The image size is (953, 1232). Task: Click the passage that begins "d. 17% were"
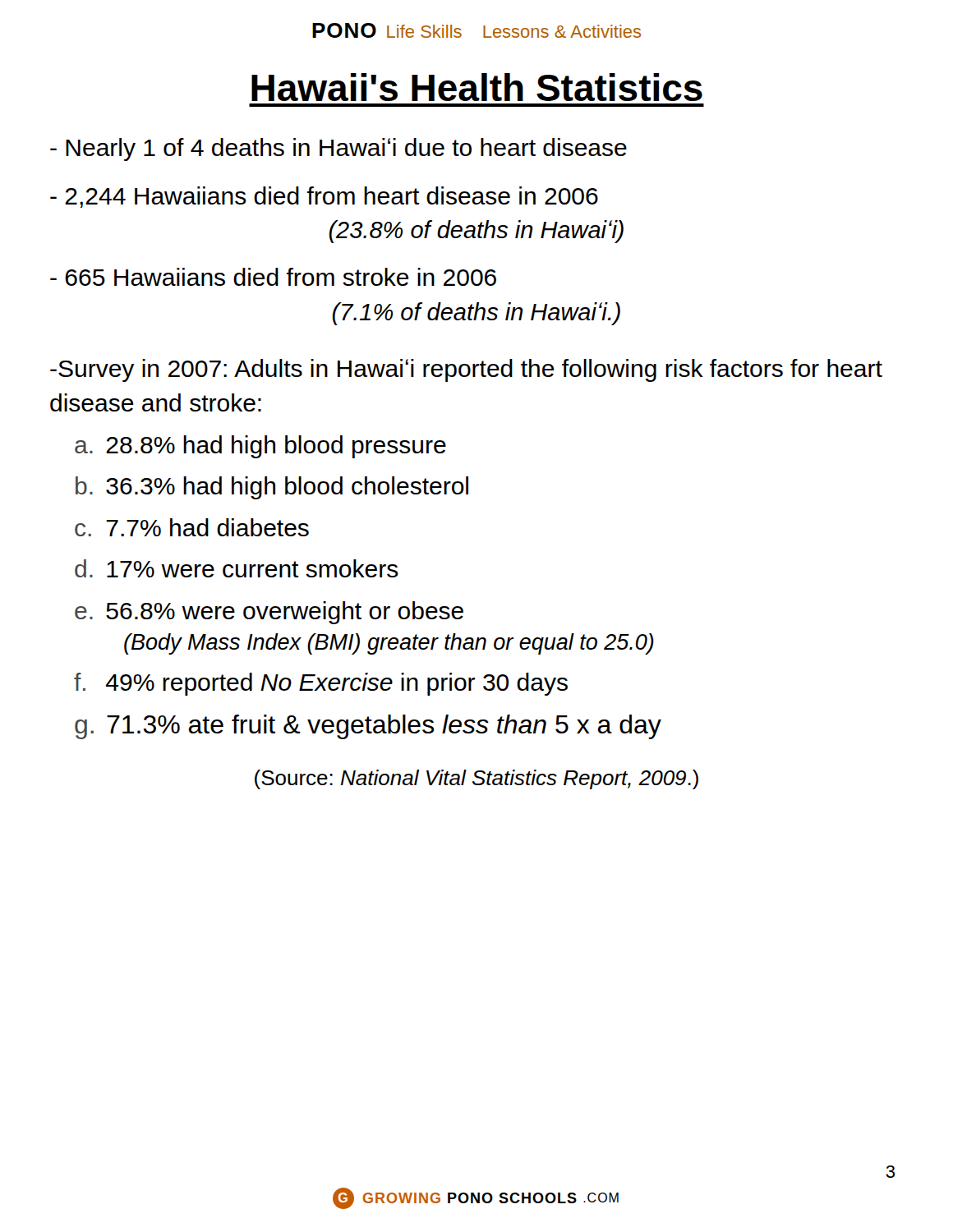236,570
